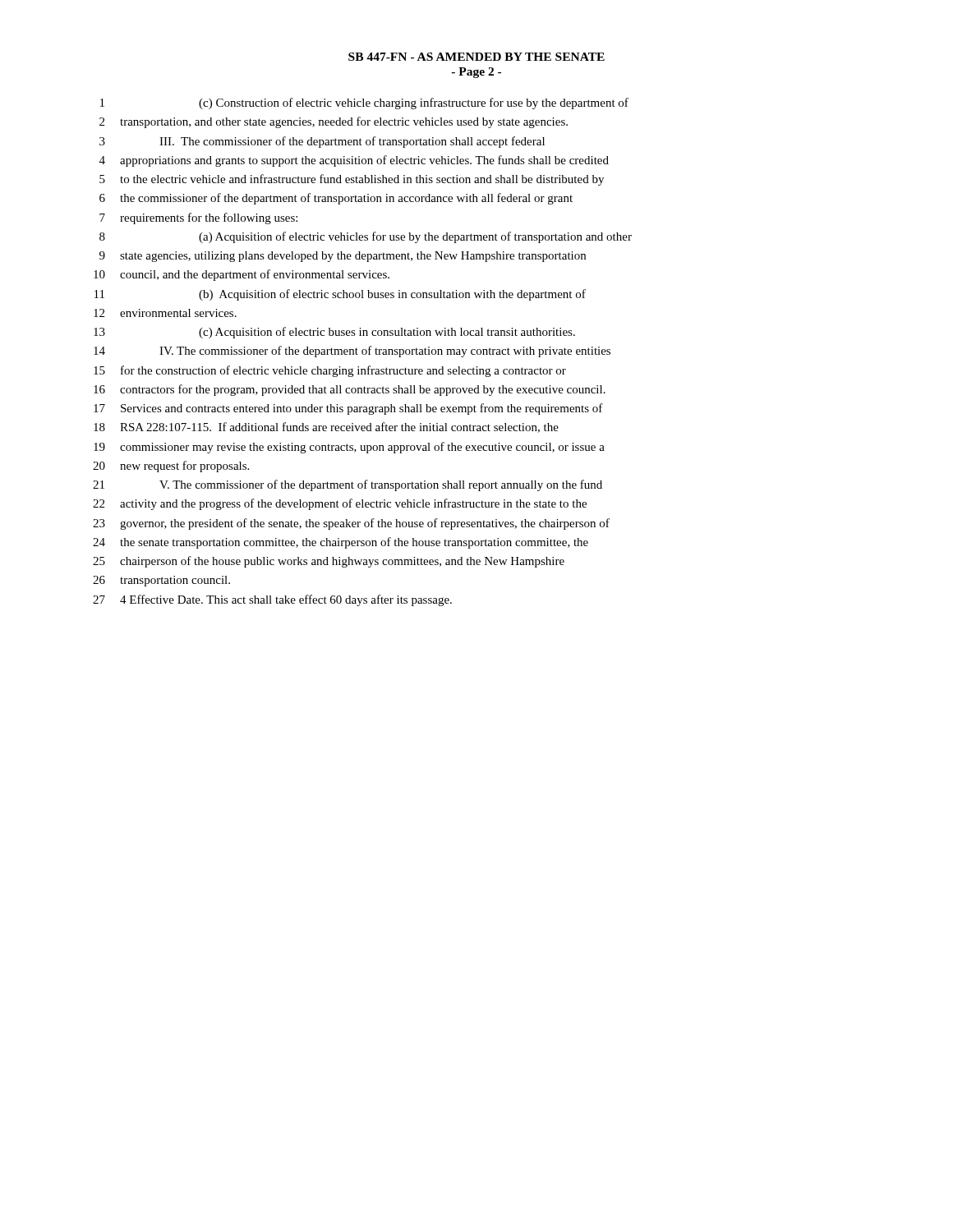Point to the element starting "16 contractors for the program, provided that all"
This screenshot has height=1232, width=953.
click(x=476, y=390)
